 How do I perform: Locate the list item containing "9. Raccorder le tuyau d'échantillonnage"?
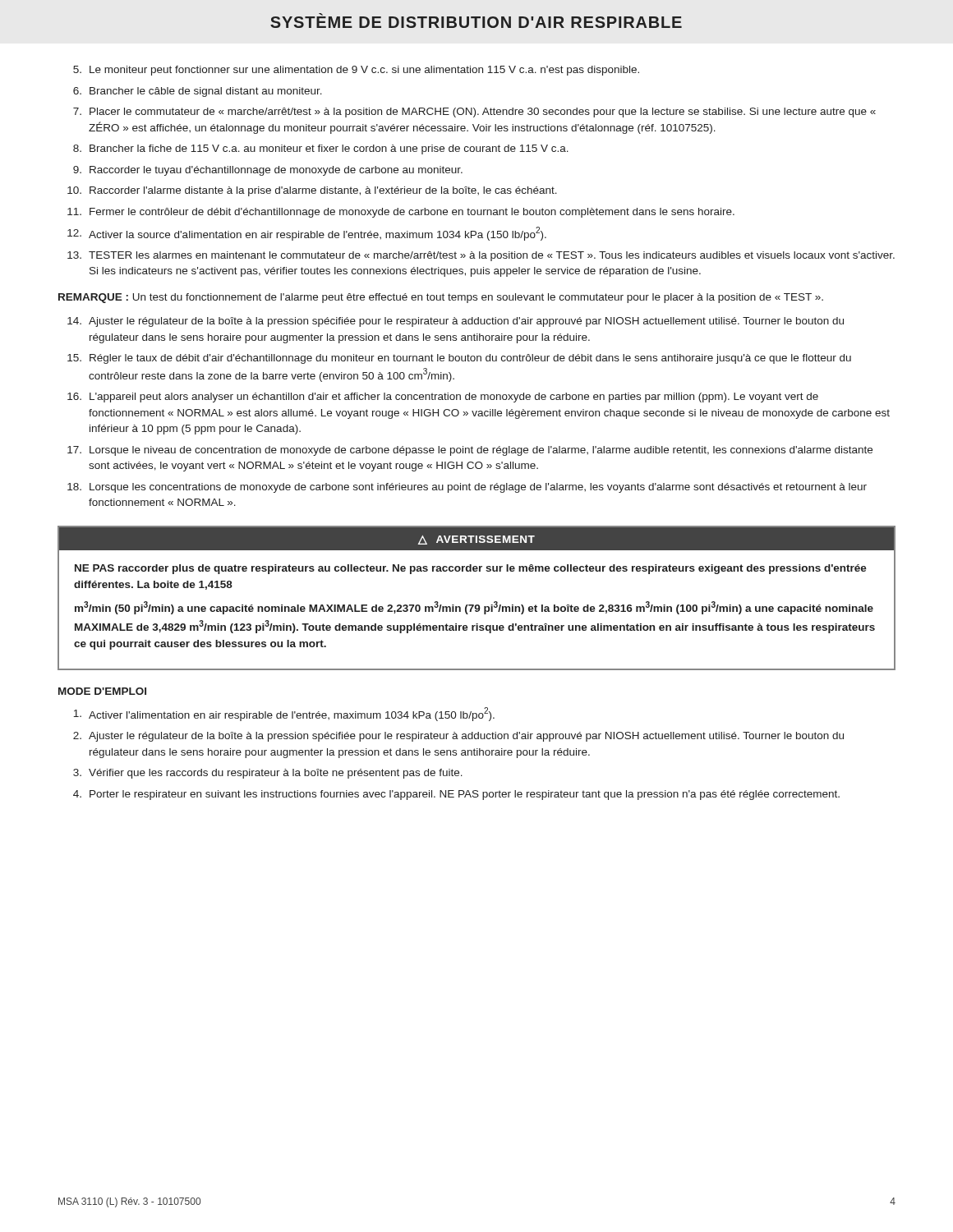268,171
